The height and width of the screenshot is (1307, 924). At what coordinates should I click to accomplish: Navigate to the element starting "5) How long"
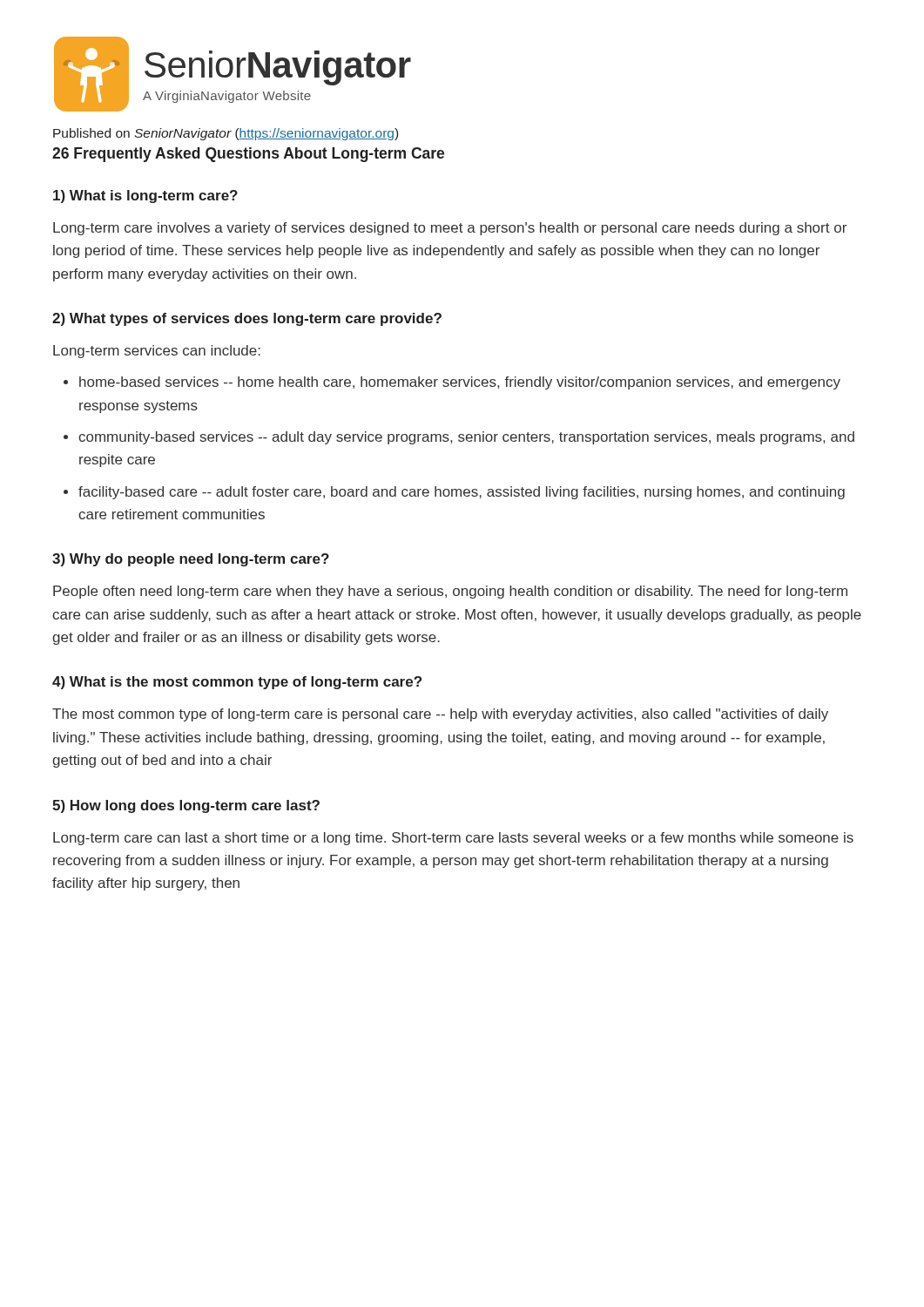pyautogui.click(x=186, y=805)
